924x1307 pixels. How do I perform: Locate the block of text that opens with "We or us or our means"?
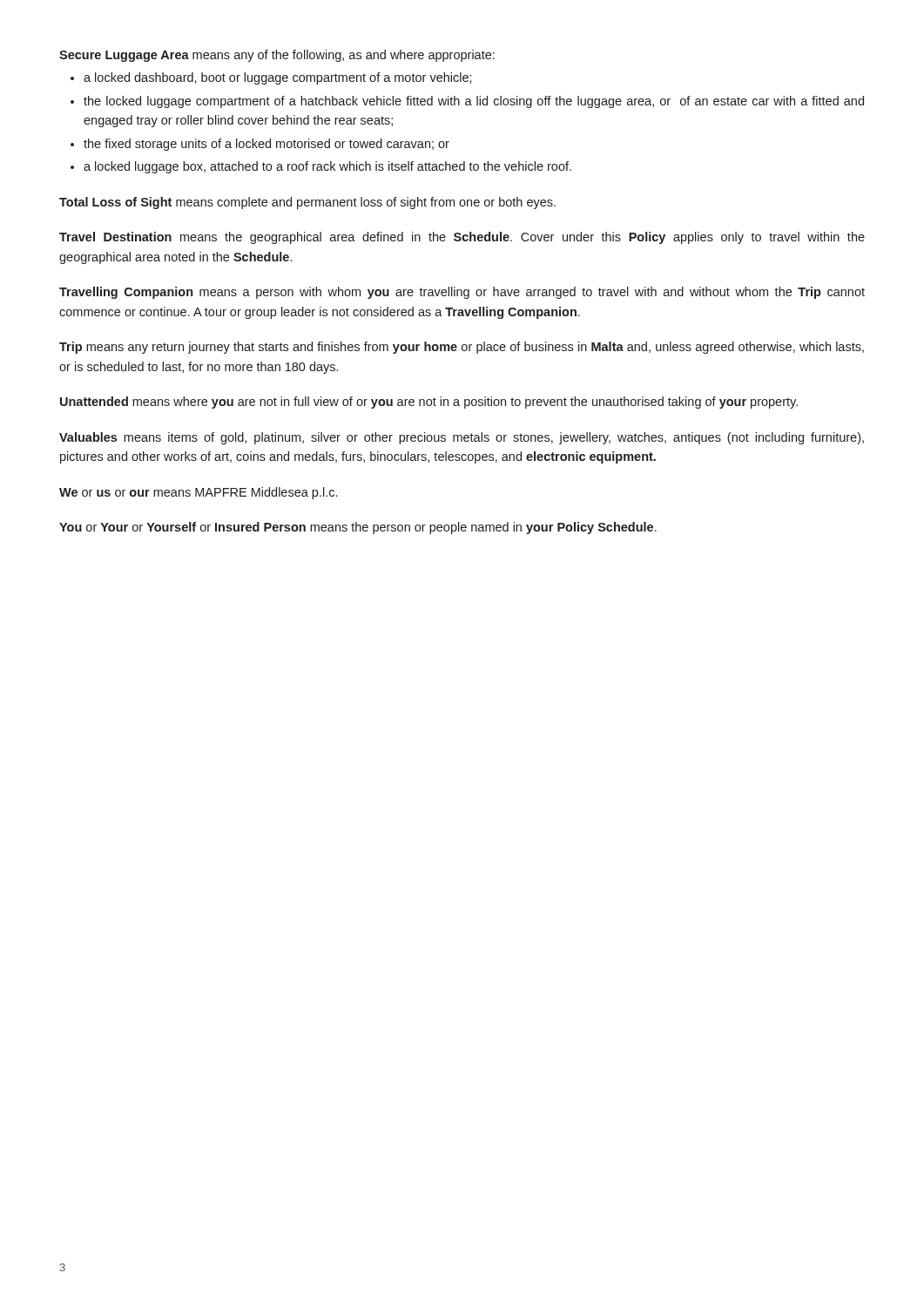pyautogui.click(x=199, y=492)
